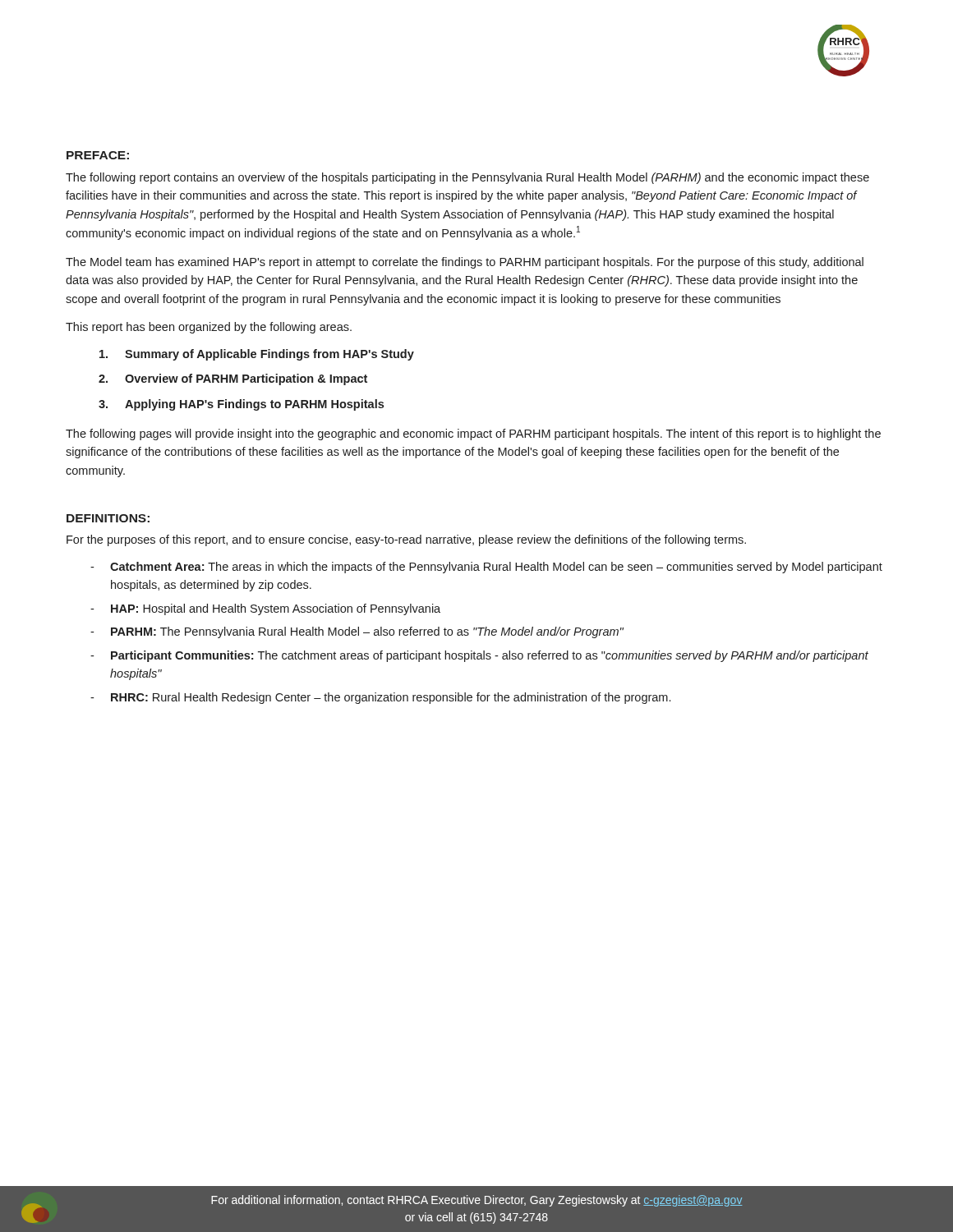This screenshot has height=1232, width=953.
Task: Point to the block starting "This report has been organized by the following"
Action: point(209,327)
